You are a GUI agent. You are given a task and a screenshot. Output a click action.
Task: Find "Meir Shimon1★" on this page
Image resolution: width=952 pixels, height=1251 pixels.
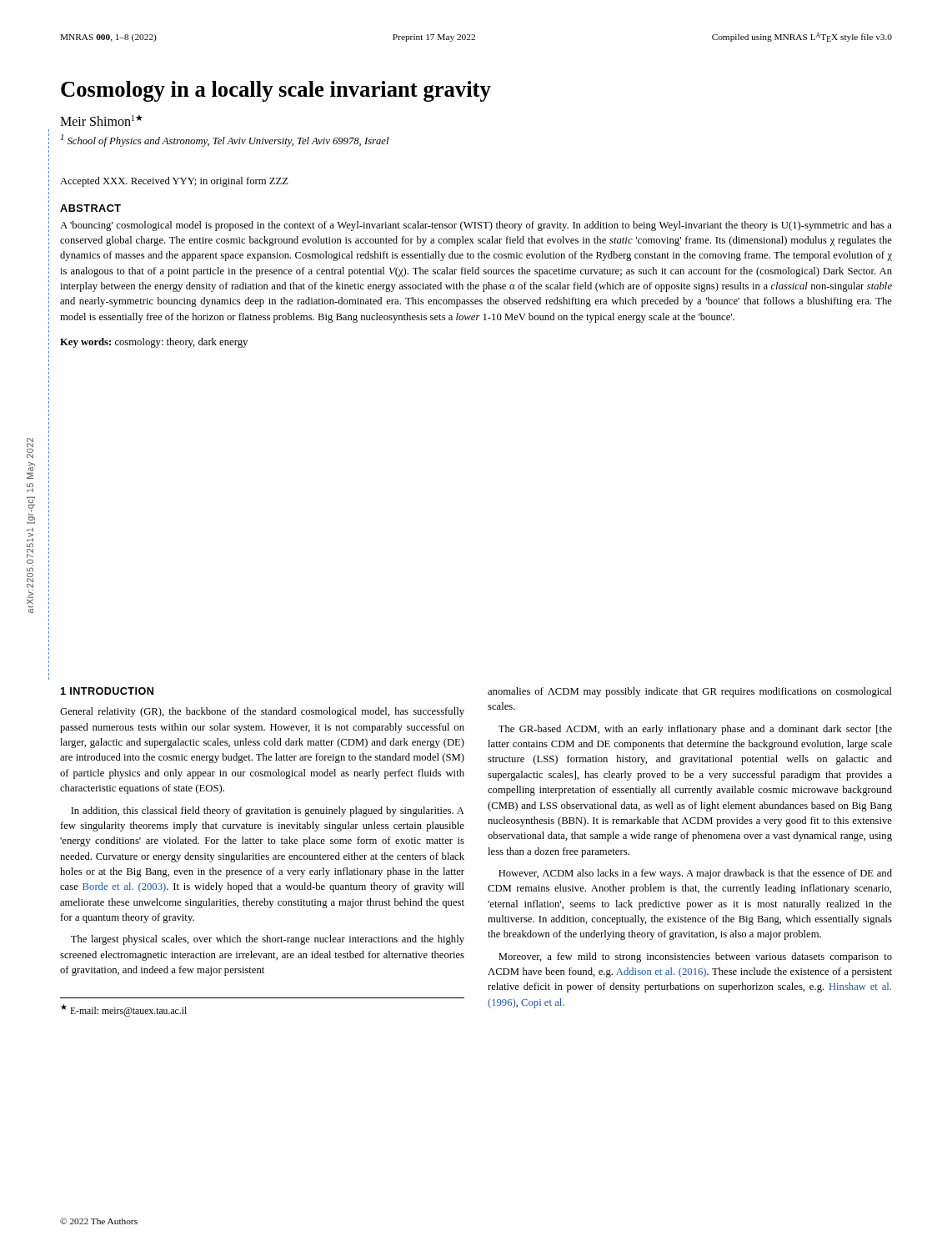pos(101,121)
